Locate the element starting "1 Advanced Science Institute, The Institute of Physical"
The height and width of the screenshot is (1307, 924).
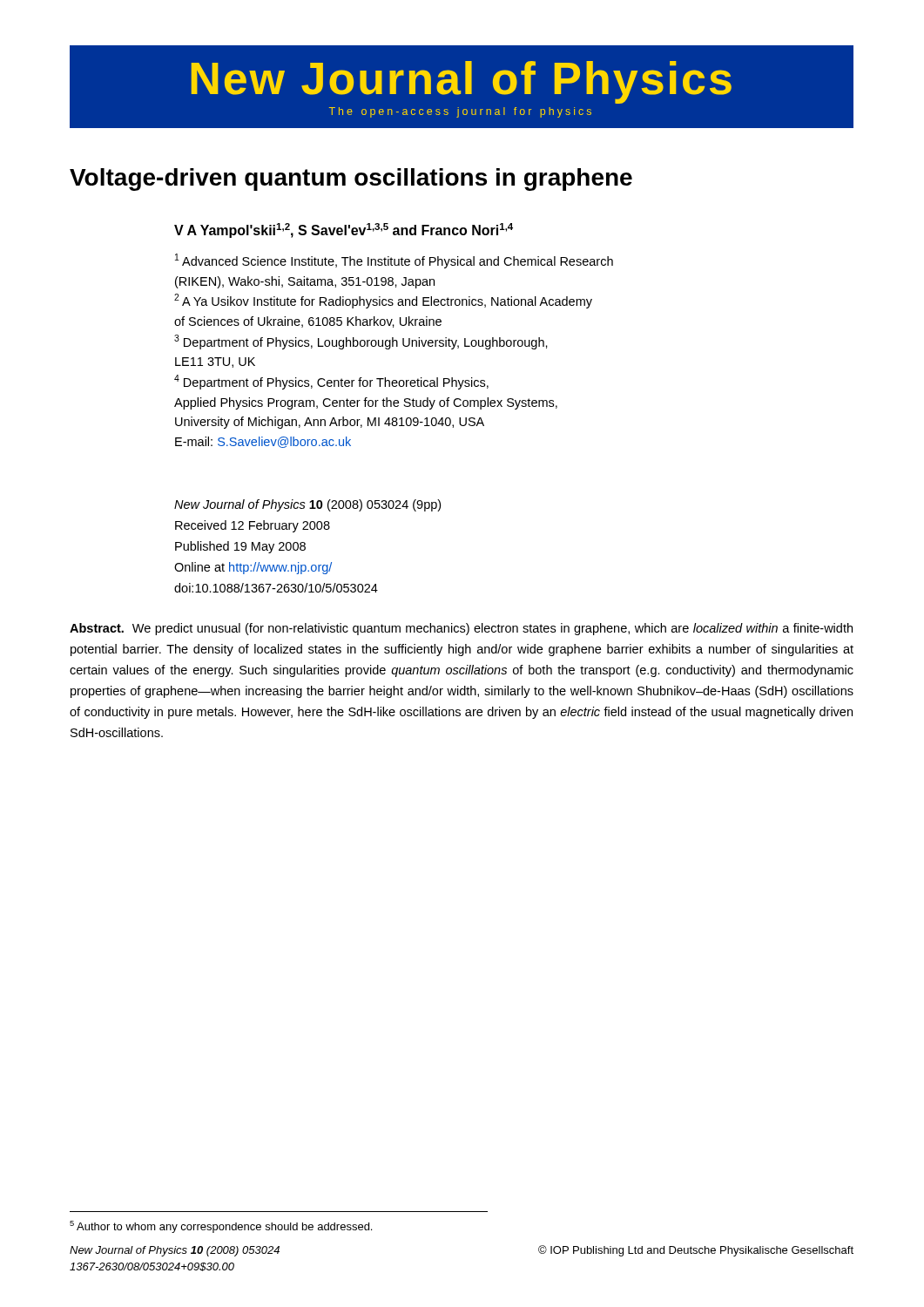pos(394,351)
